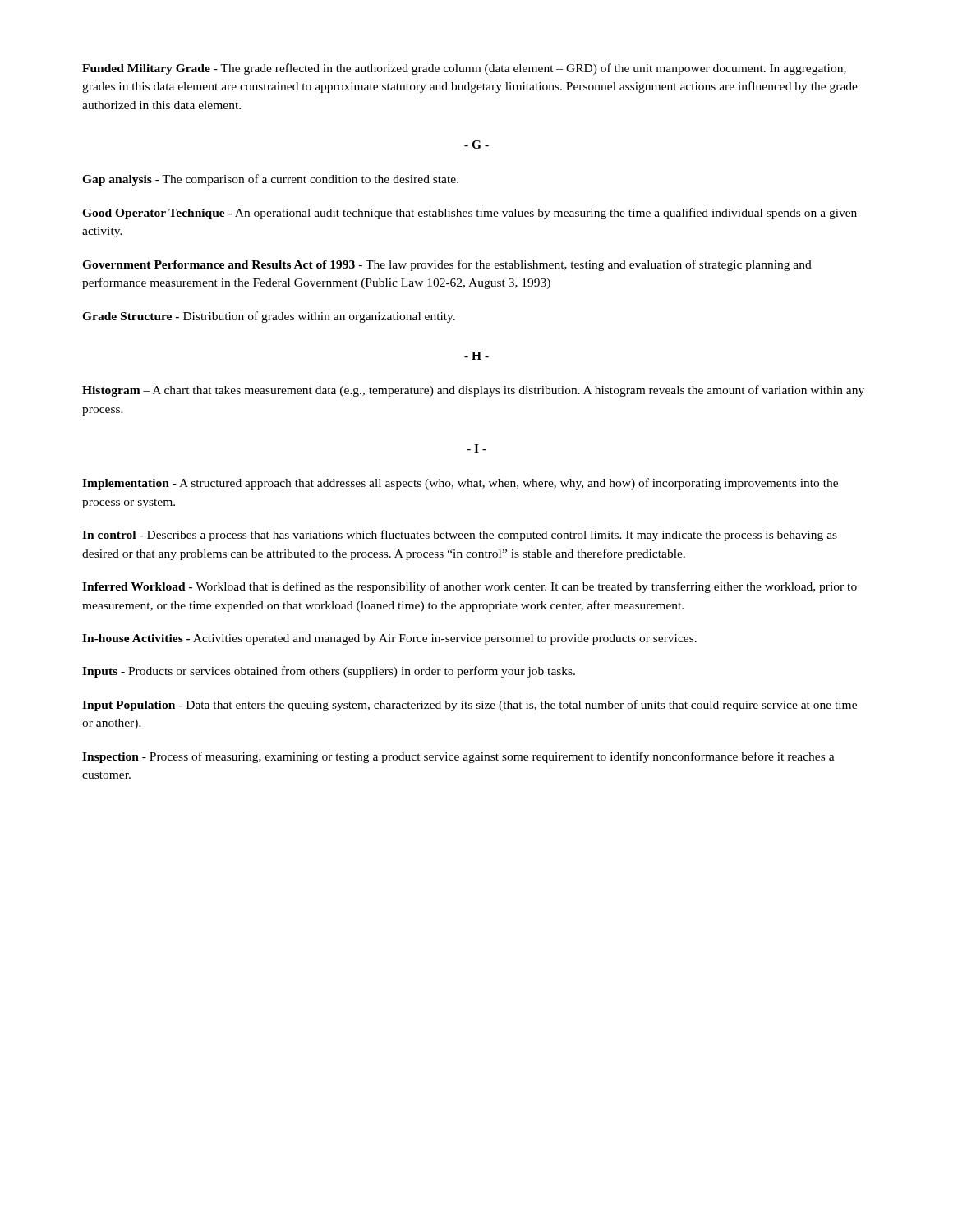Point to the text block starting "Gap analysis - The comparison"

271,179
